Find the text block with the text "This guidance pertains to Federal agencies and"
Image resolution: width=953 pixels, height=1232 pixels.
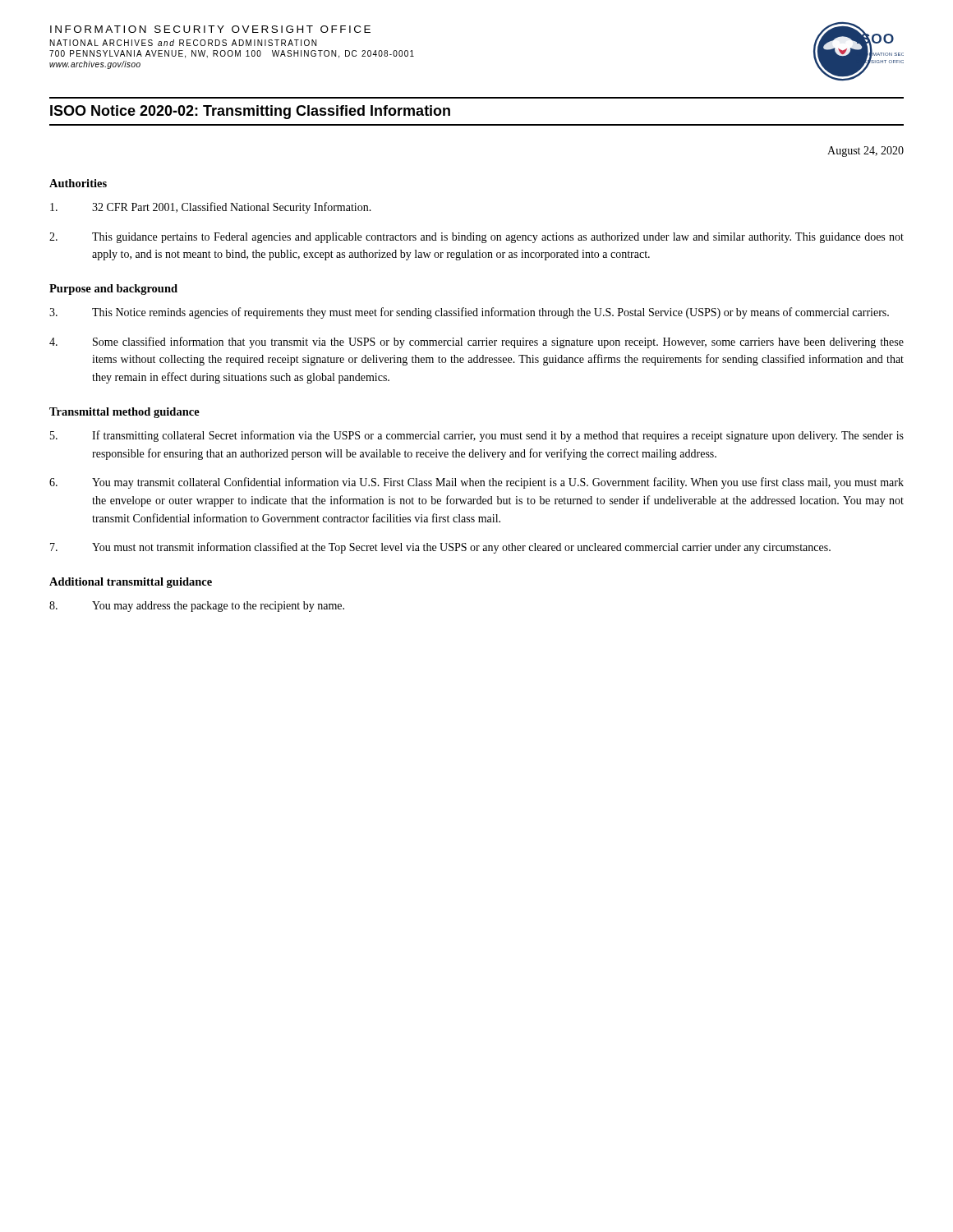[x=476, y=246]
